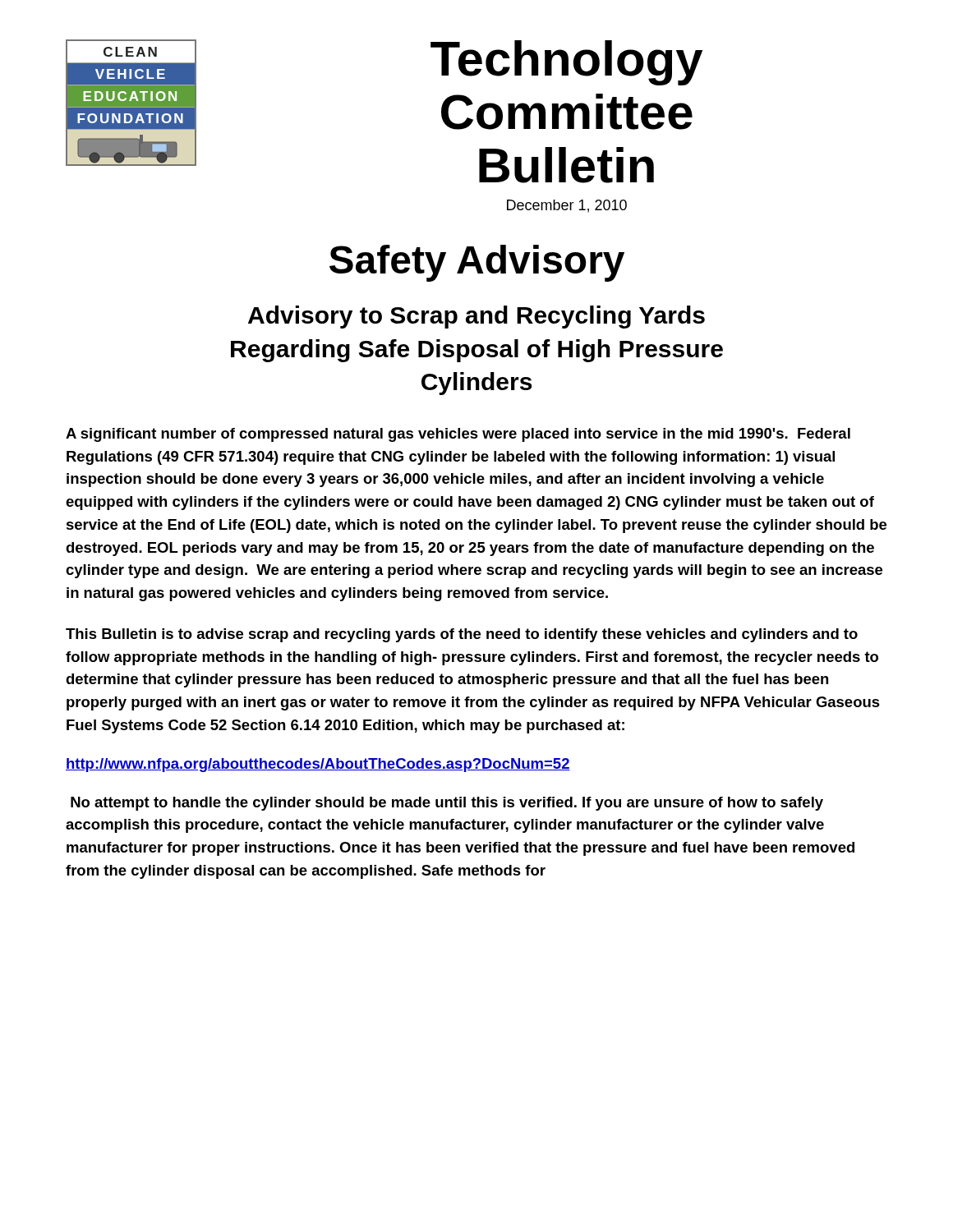Image resolution: width=953 pixels, height=1232 pixels.
Task: Locate the text block starting "No attempt to handle the cylinder should be"
Action: (x=461, y=836)
